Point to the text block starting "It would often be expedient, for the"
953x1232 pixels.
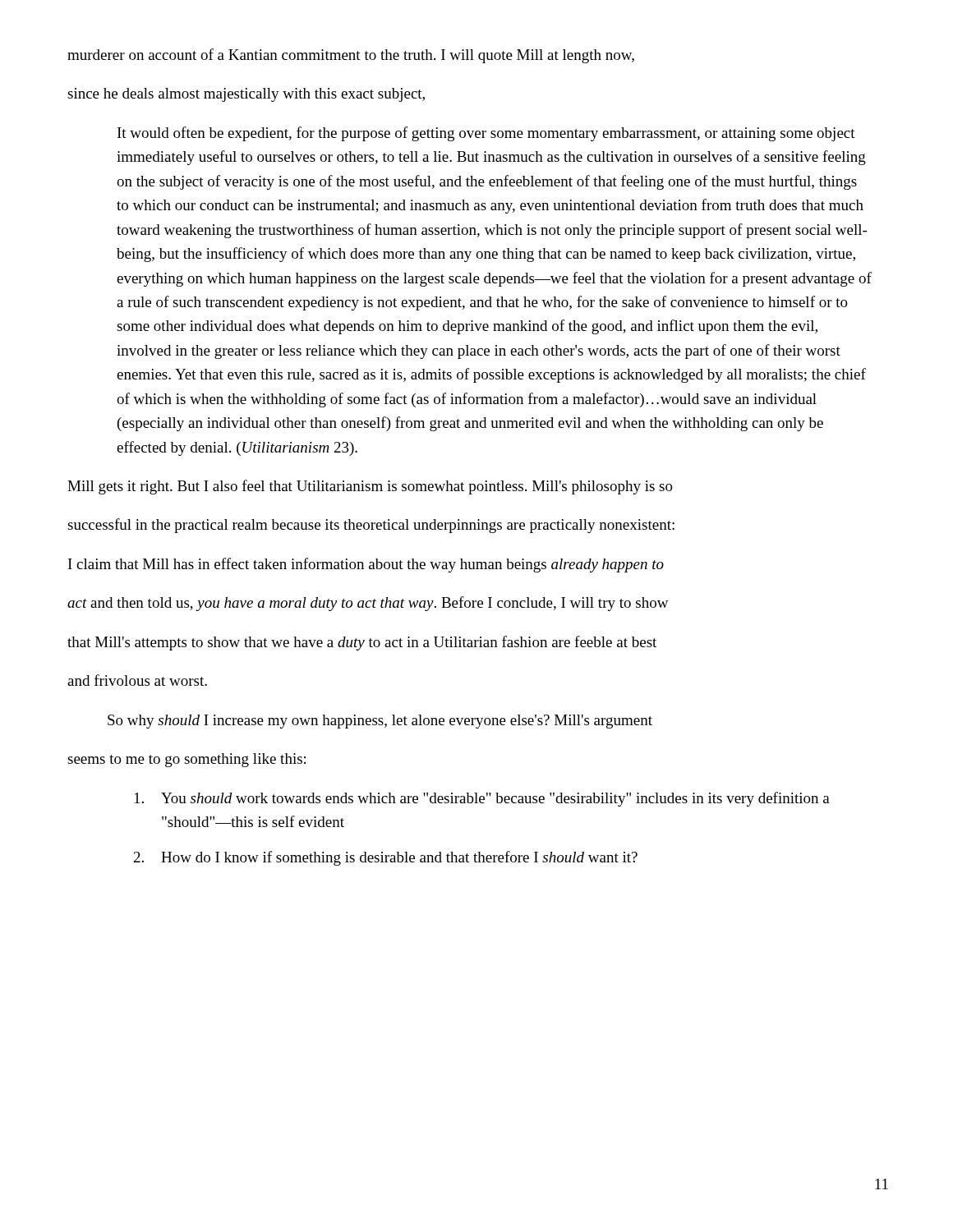[495, 290]
